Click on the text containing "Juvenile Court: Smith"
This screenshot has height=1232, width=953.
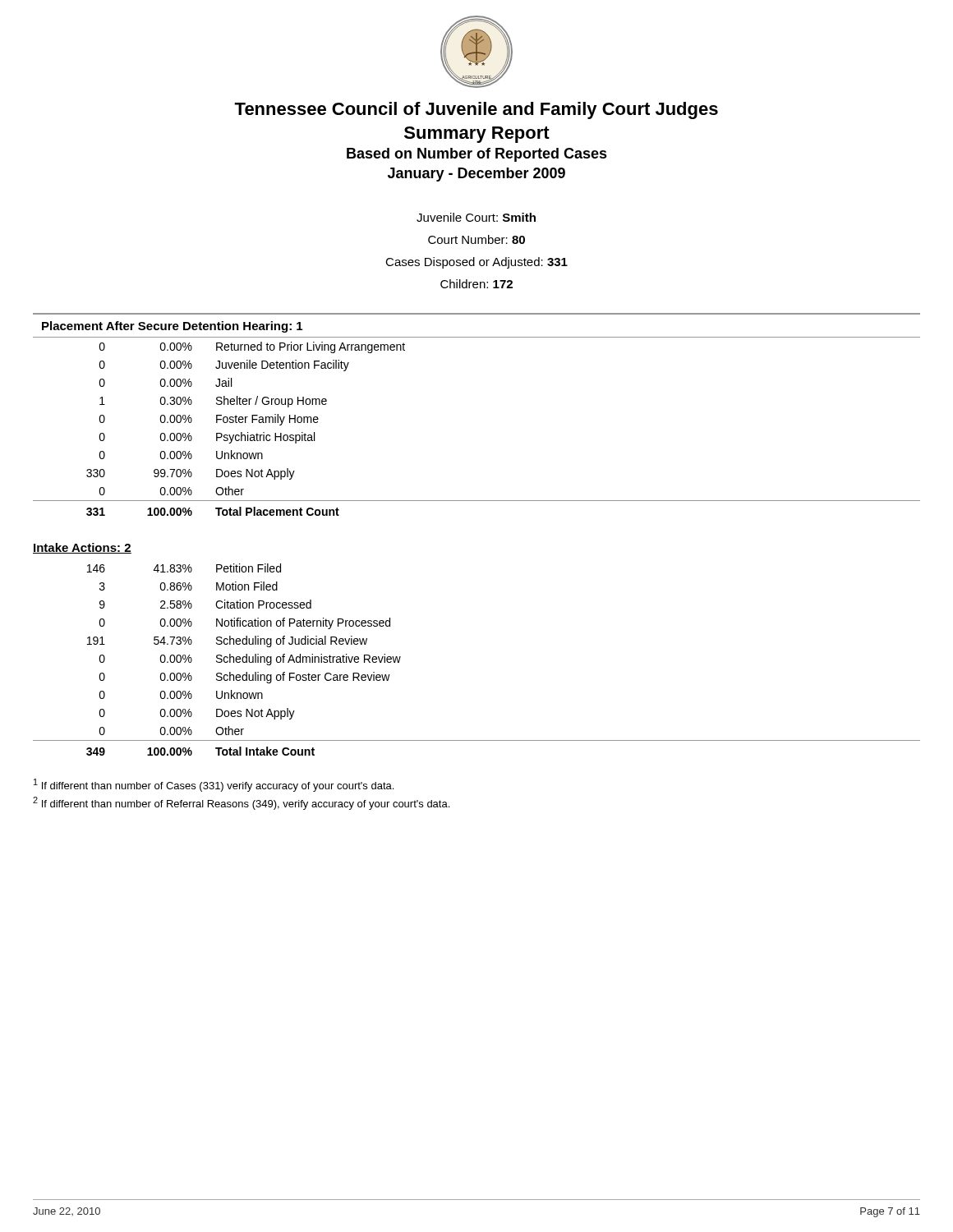point(476,217)
